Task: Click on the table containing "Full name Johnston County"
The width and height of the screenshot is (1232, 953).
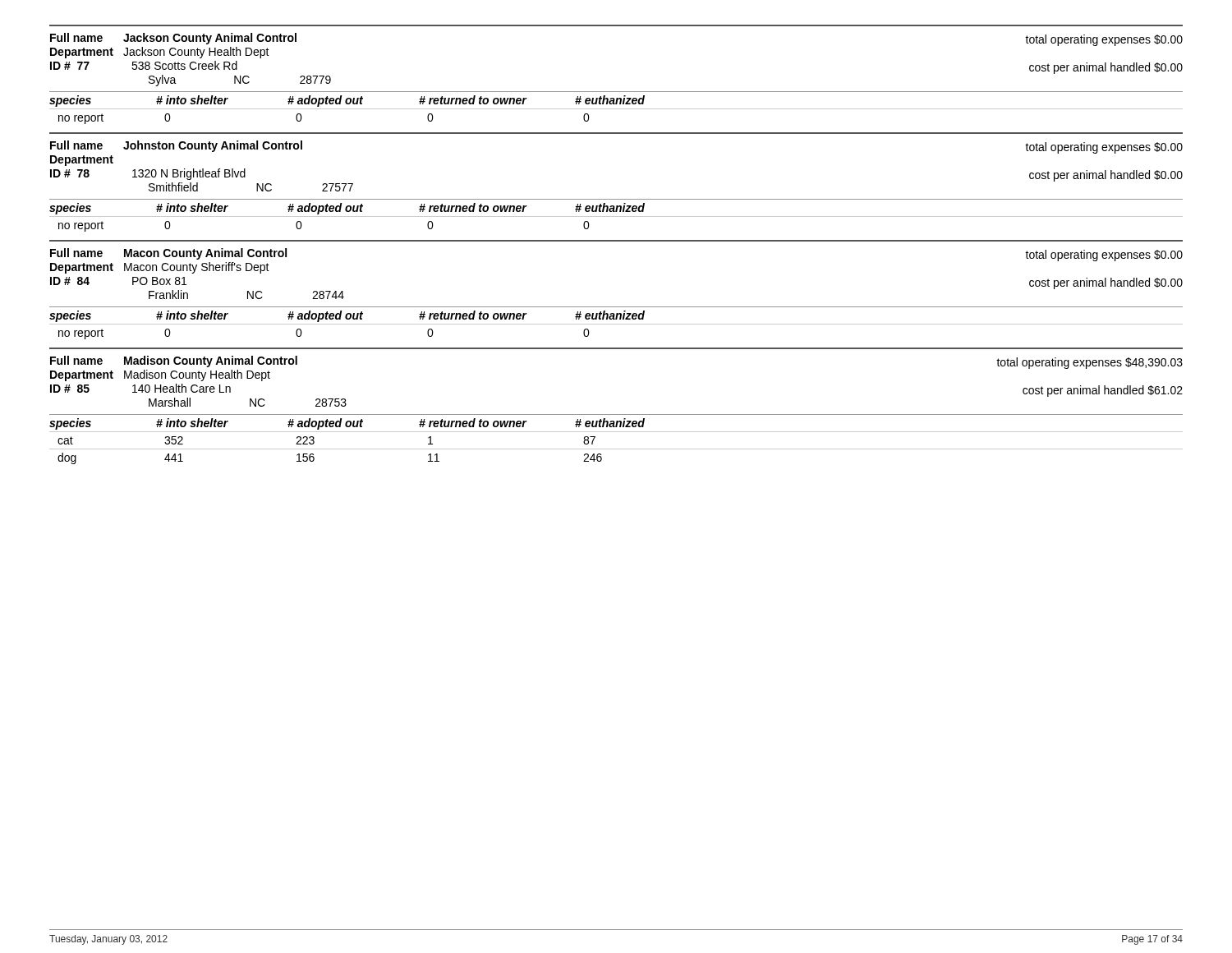Action: tap(616, 183)
